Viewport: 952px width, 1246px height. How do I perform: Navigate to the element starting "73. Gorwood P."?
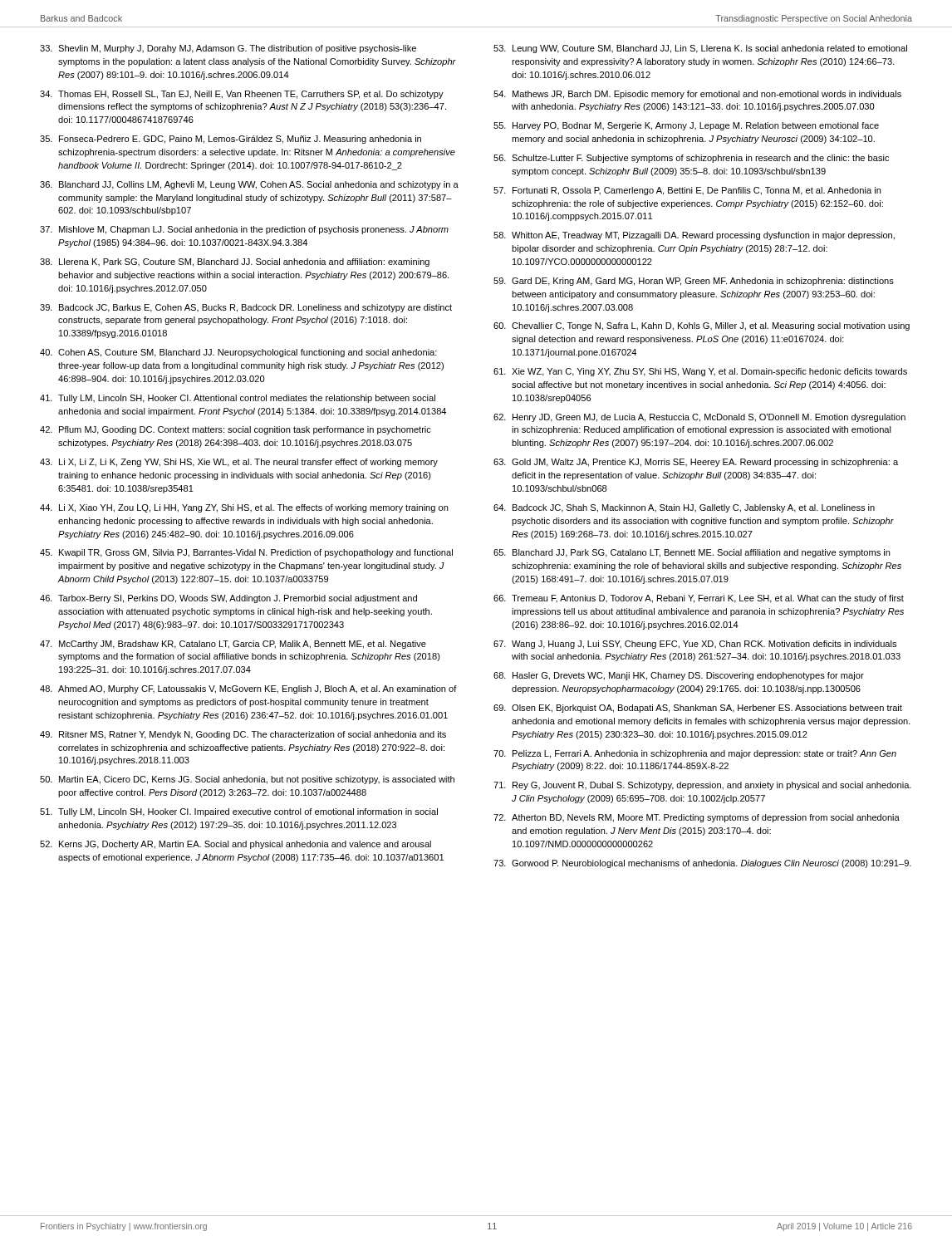pos(703,863)
